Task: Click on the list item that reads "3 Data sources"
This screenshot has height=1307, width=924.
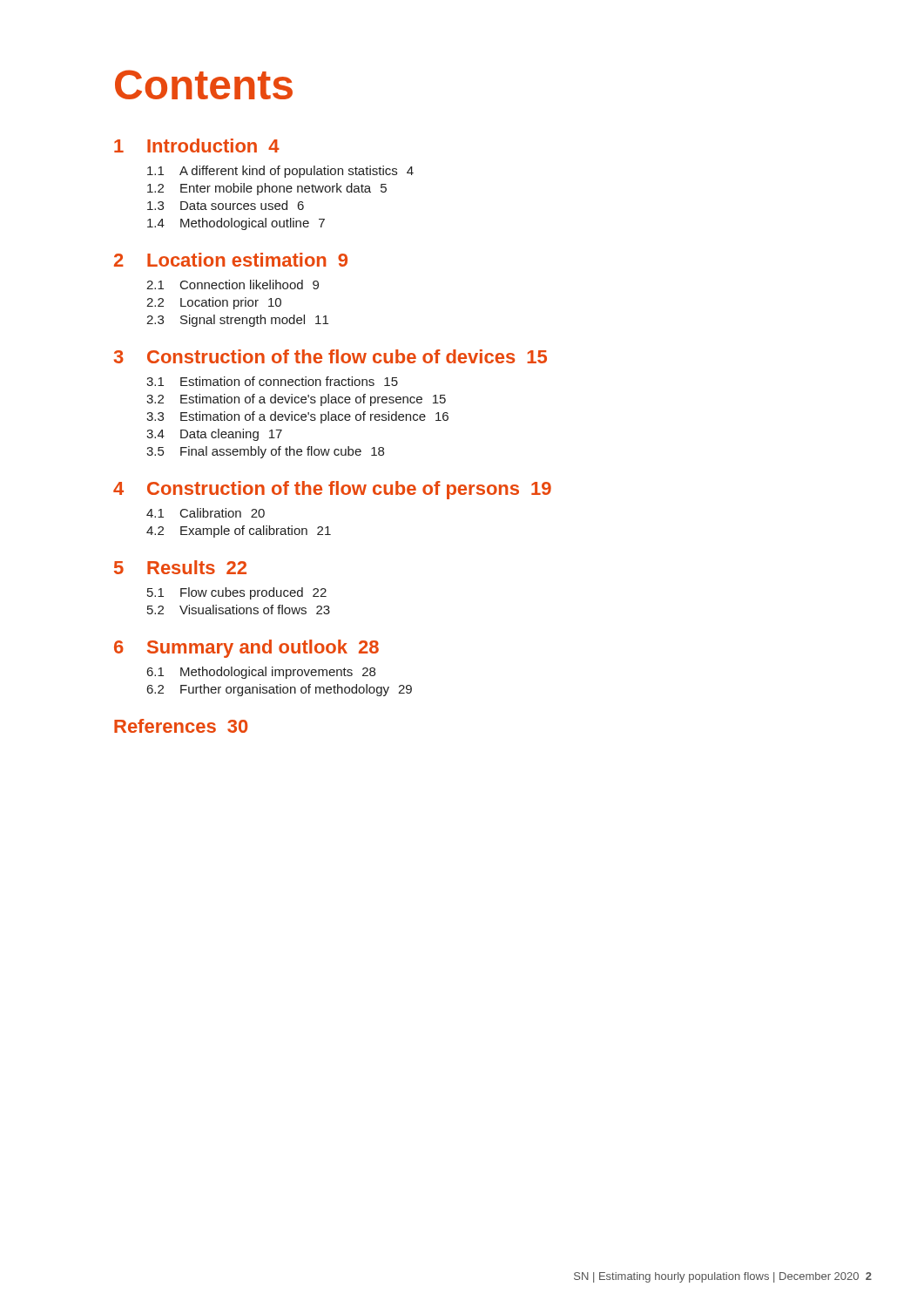Action: pyautogui.click(x=226, y=205)
